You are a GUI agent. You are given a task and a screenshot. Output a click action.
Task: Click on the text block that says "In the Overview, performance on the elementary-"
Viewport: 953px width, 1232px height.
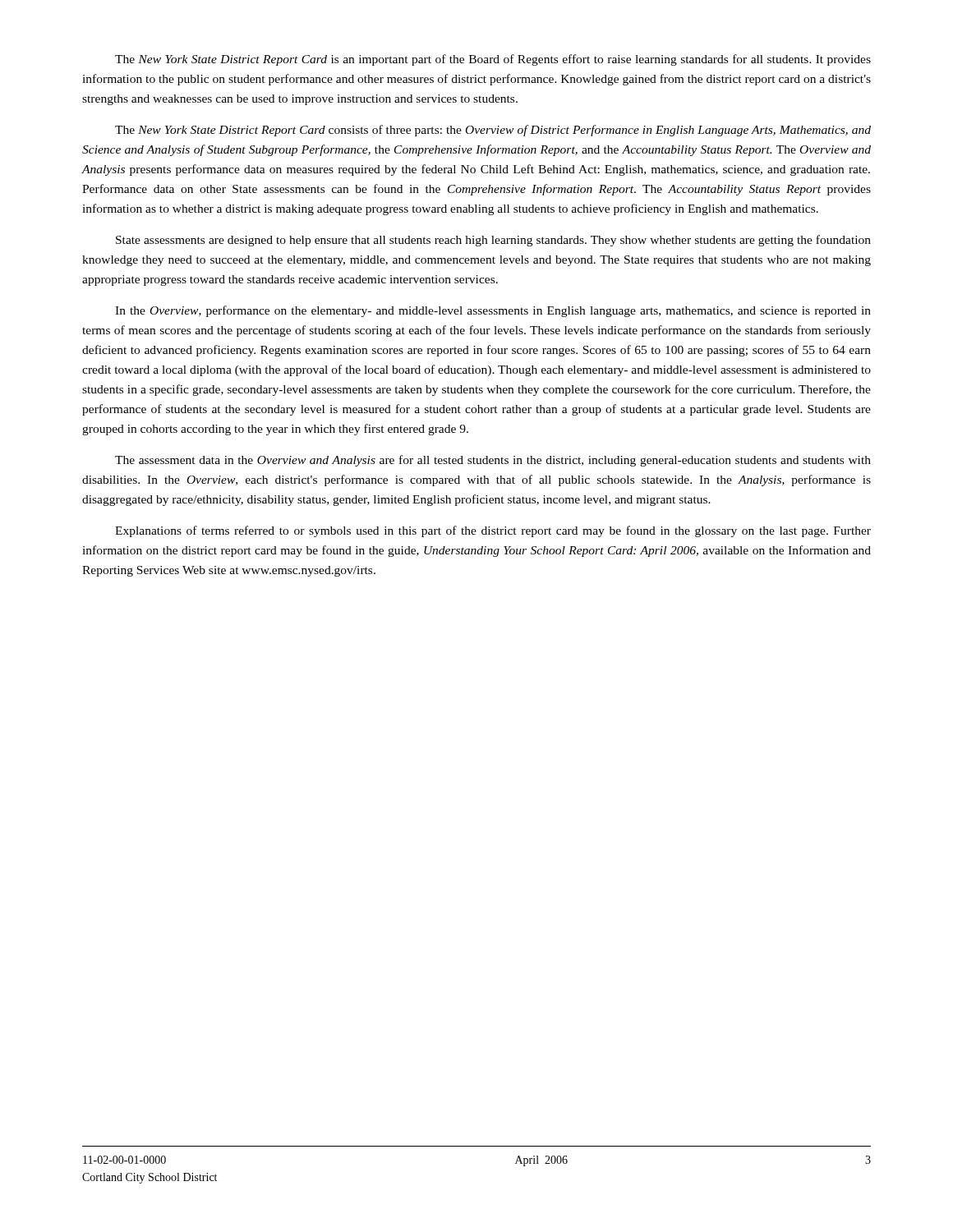[476, 369]
